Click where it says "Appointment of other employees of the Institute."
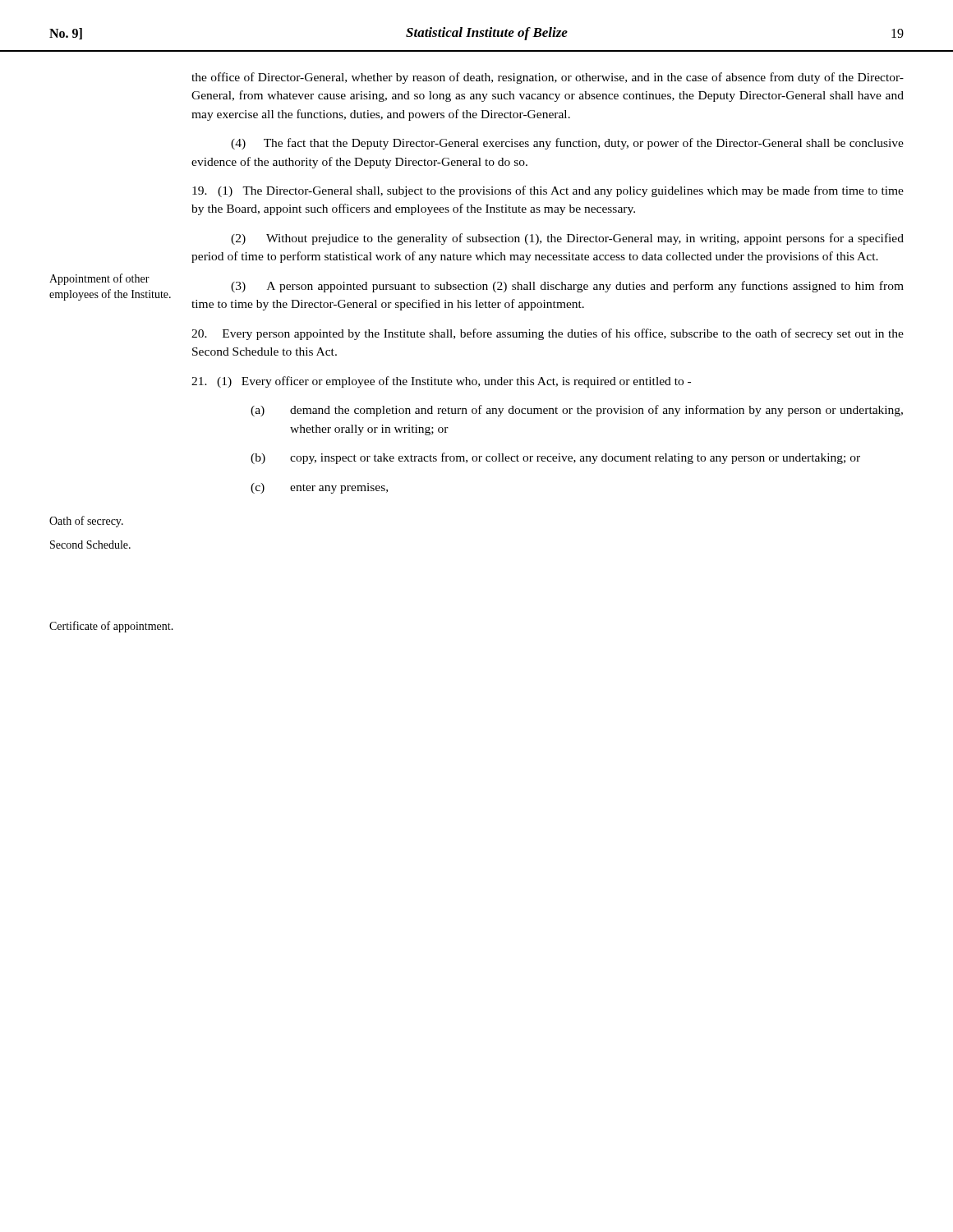Image resolution: width=953 pixels, height=1232 pixels. pos(110,286)
